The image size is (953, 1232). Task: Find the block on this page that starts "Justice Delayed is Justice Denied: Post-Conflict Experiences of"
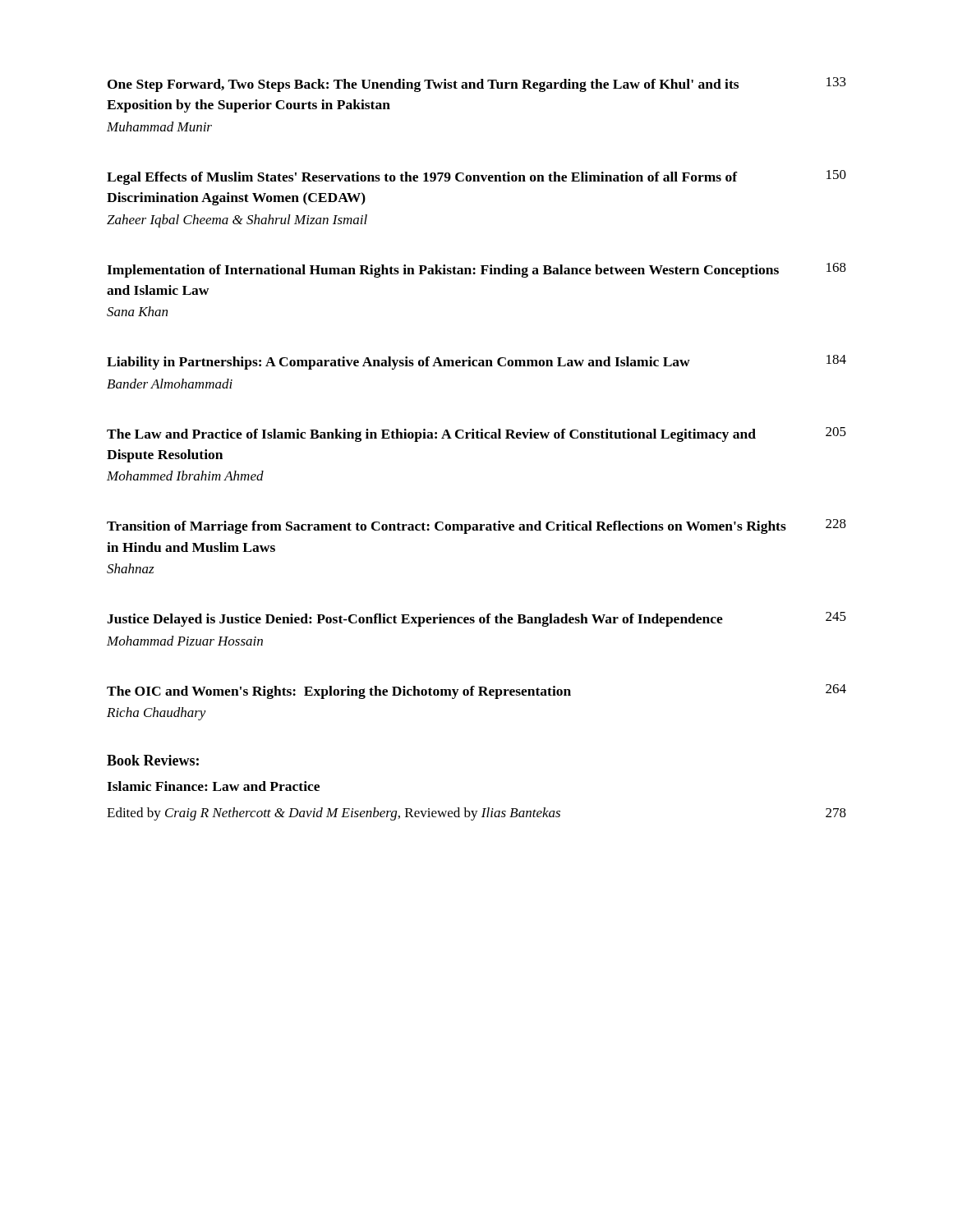476,629
